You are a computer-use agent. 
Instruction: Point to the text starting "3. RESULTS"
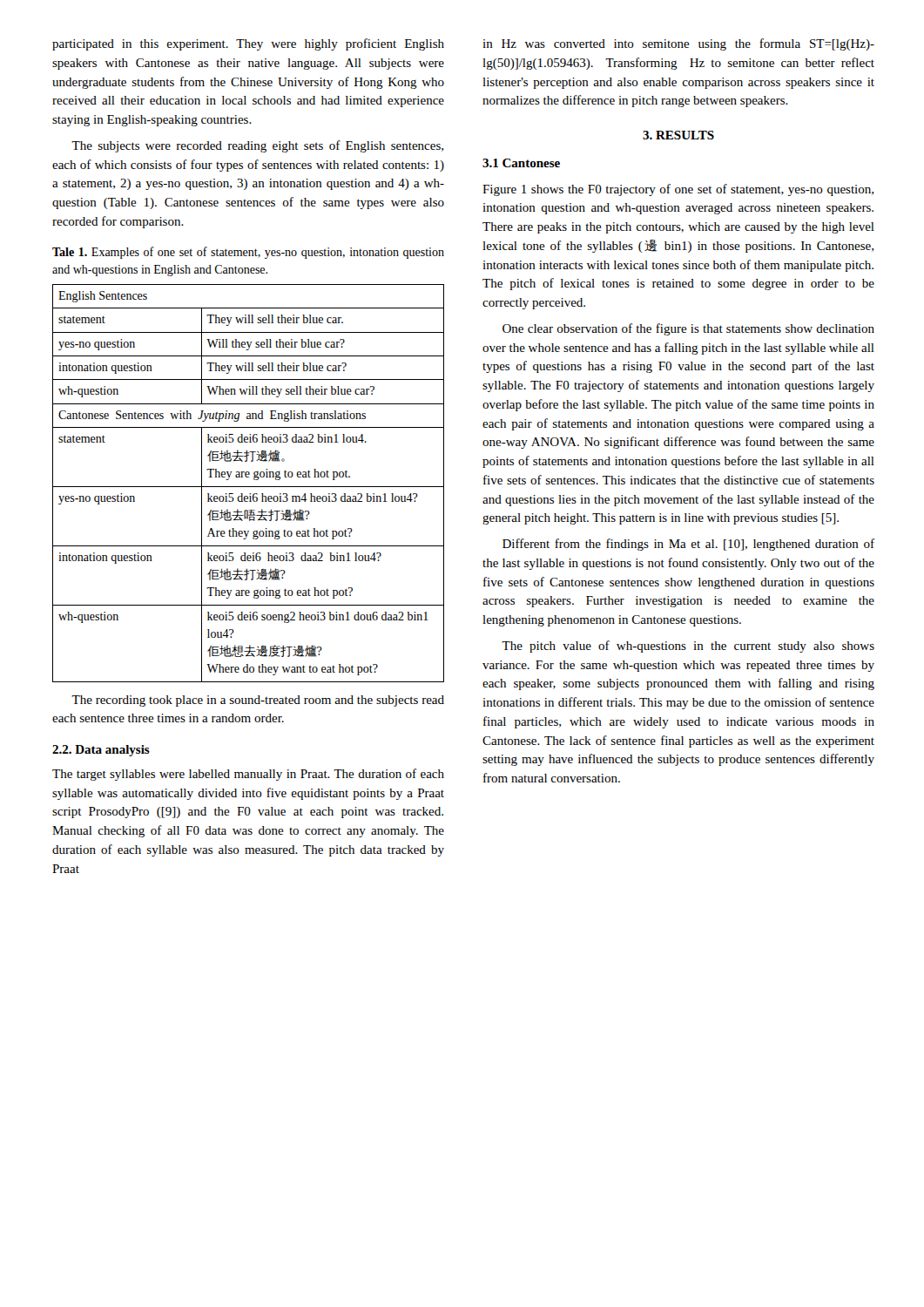pos(678,135)
